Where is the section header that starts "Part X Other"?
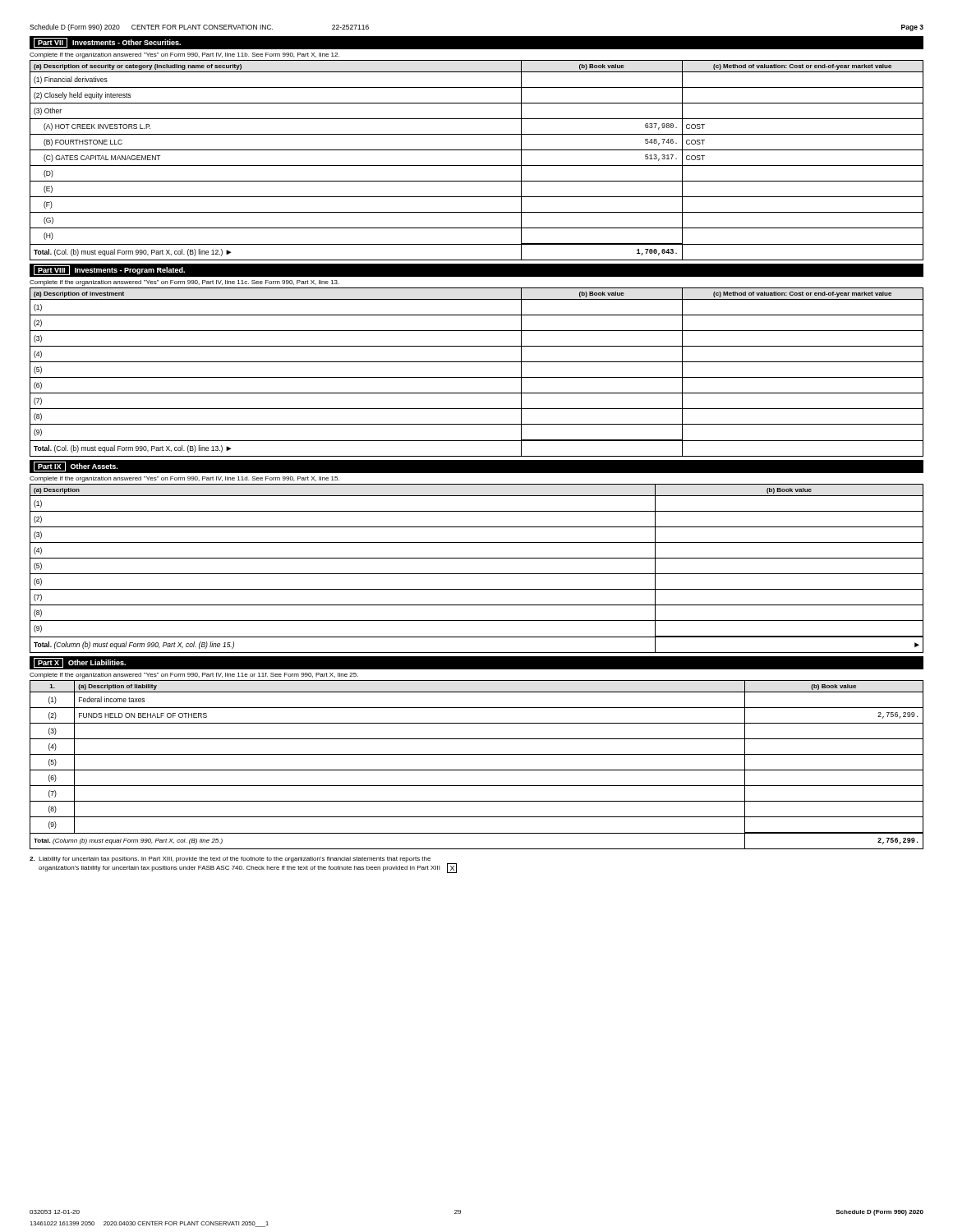This screenshot has height=1232, width=953. [80, 663]
